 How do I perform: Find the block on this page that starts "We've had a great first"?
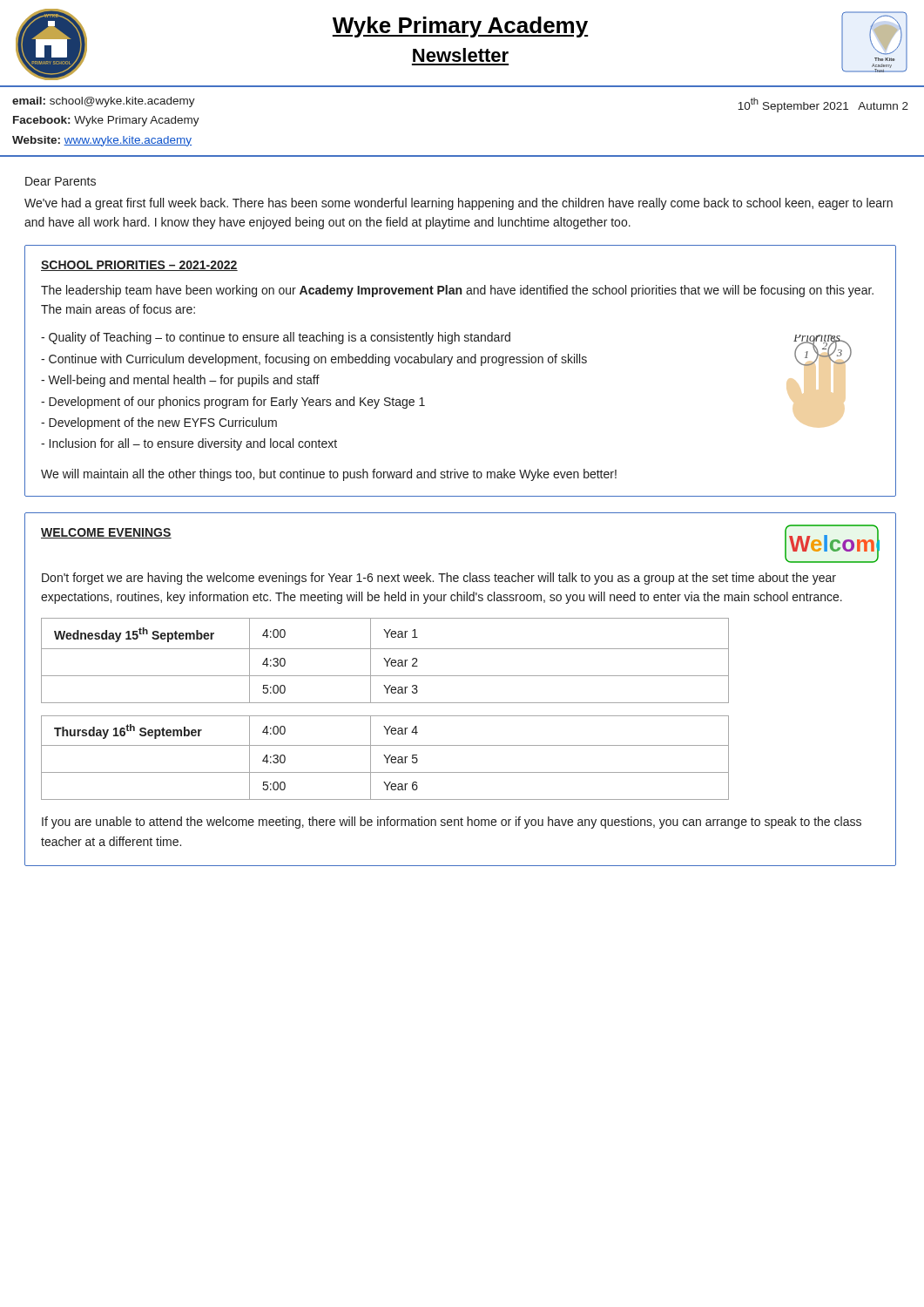tap(459, 213)
